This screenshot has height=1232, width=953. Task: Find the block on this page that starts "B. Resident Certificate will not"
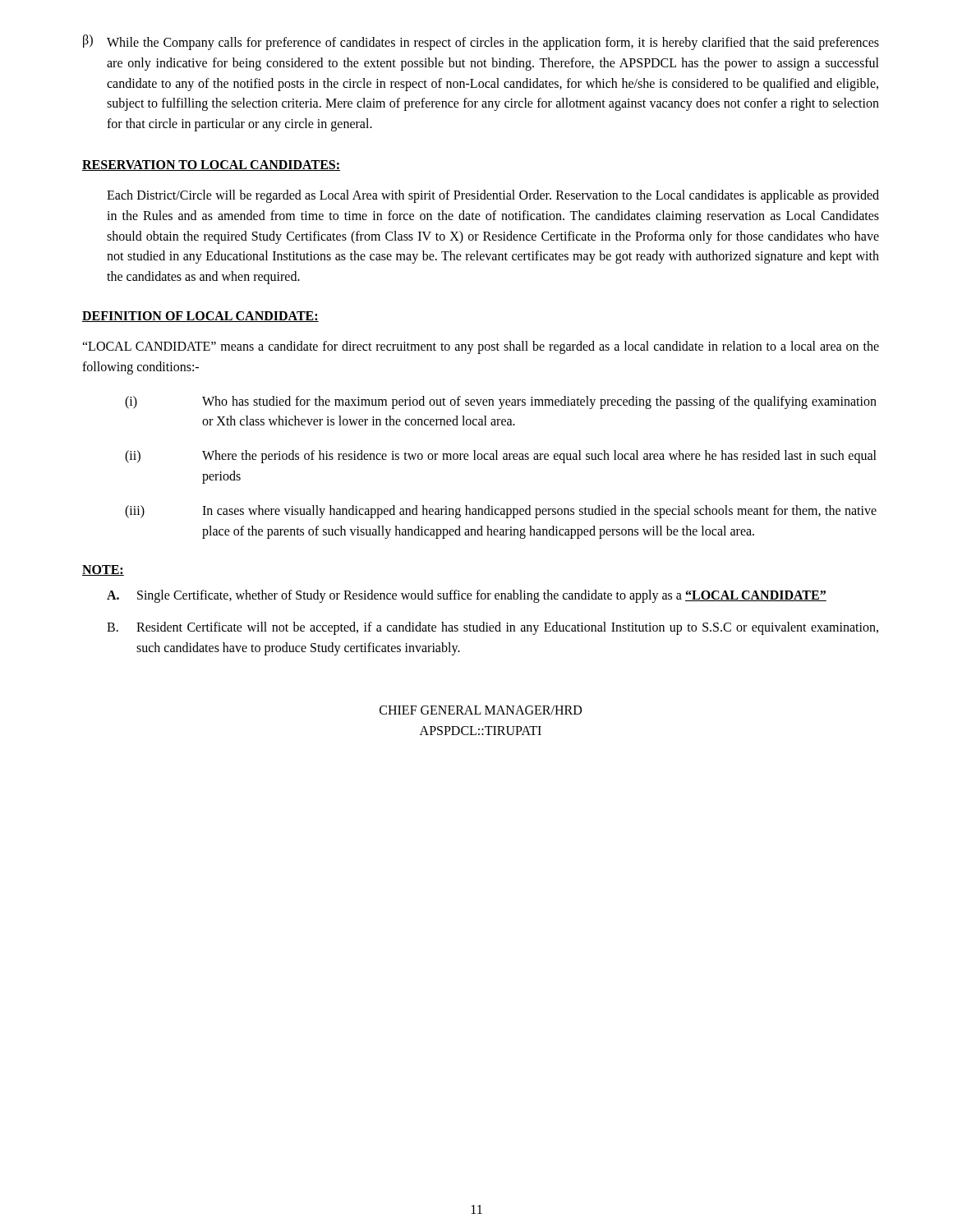coord(493,638)
